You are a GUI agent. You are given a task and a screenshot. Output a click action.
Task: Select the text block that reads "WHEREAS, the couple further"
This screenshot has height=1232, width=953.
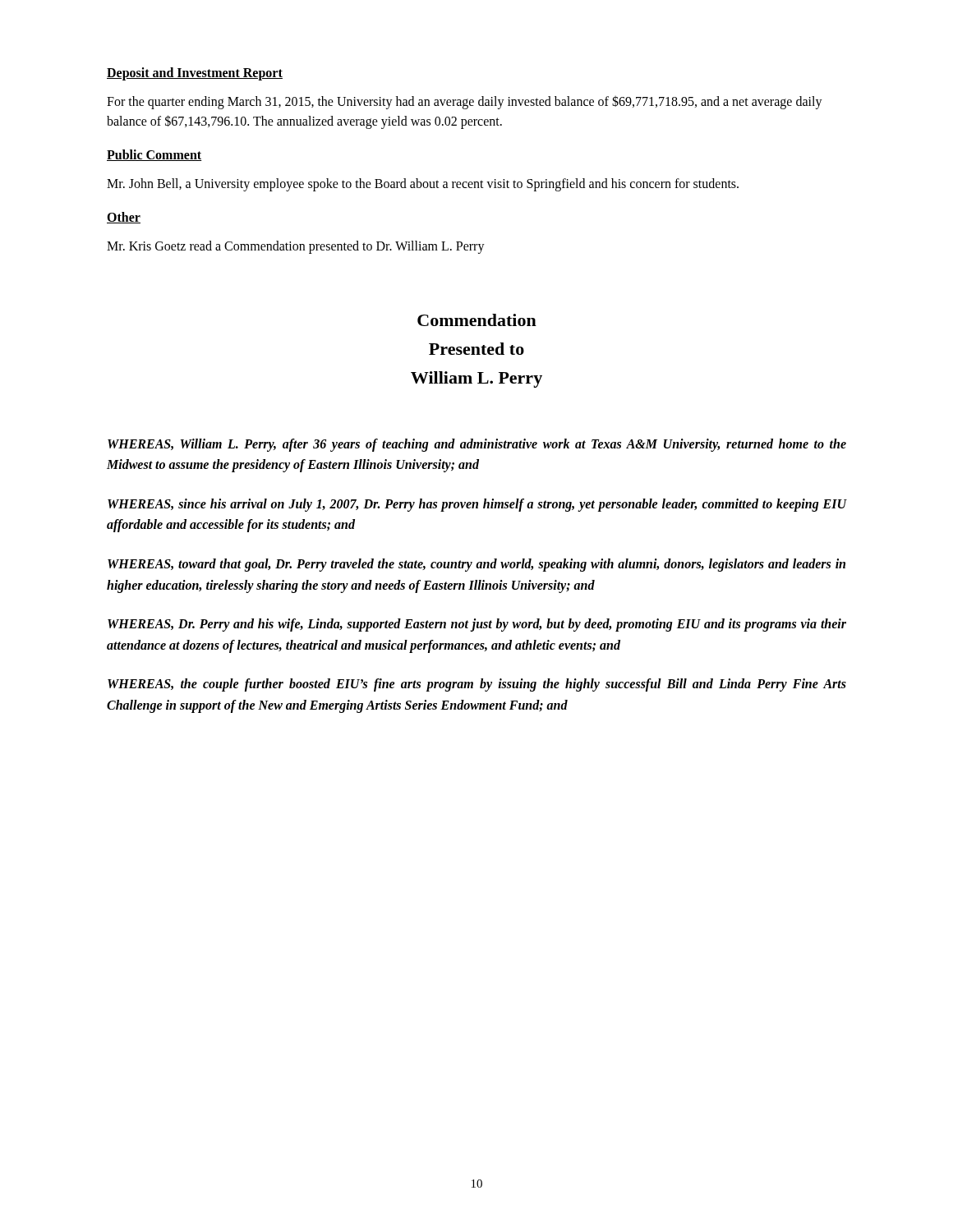[x=476, y=694]
